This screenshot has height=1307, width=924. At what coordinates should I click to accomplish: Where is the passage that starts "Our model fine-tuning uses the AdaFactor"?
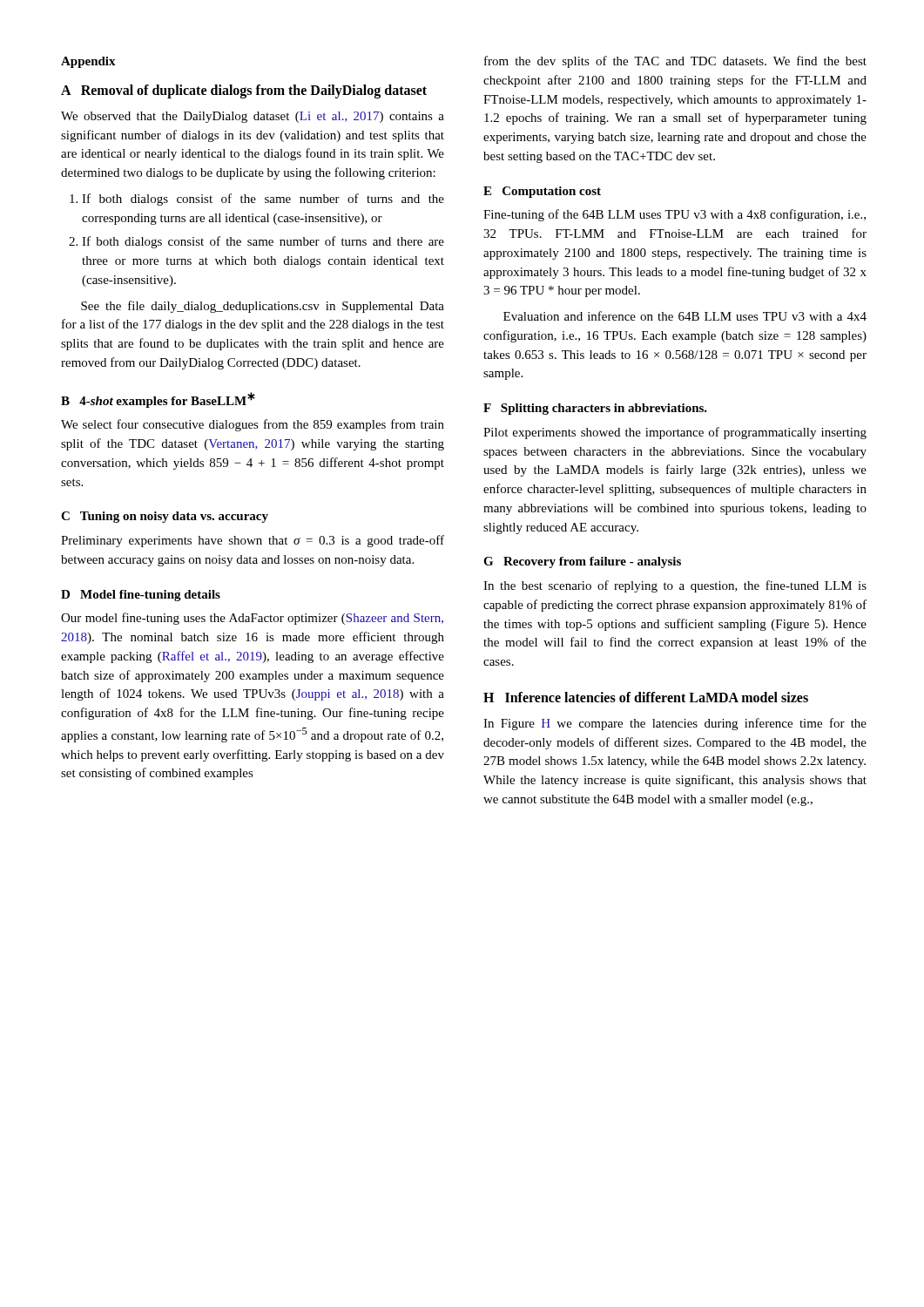pos(253,697)
